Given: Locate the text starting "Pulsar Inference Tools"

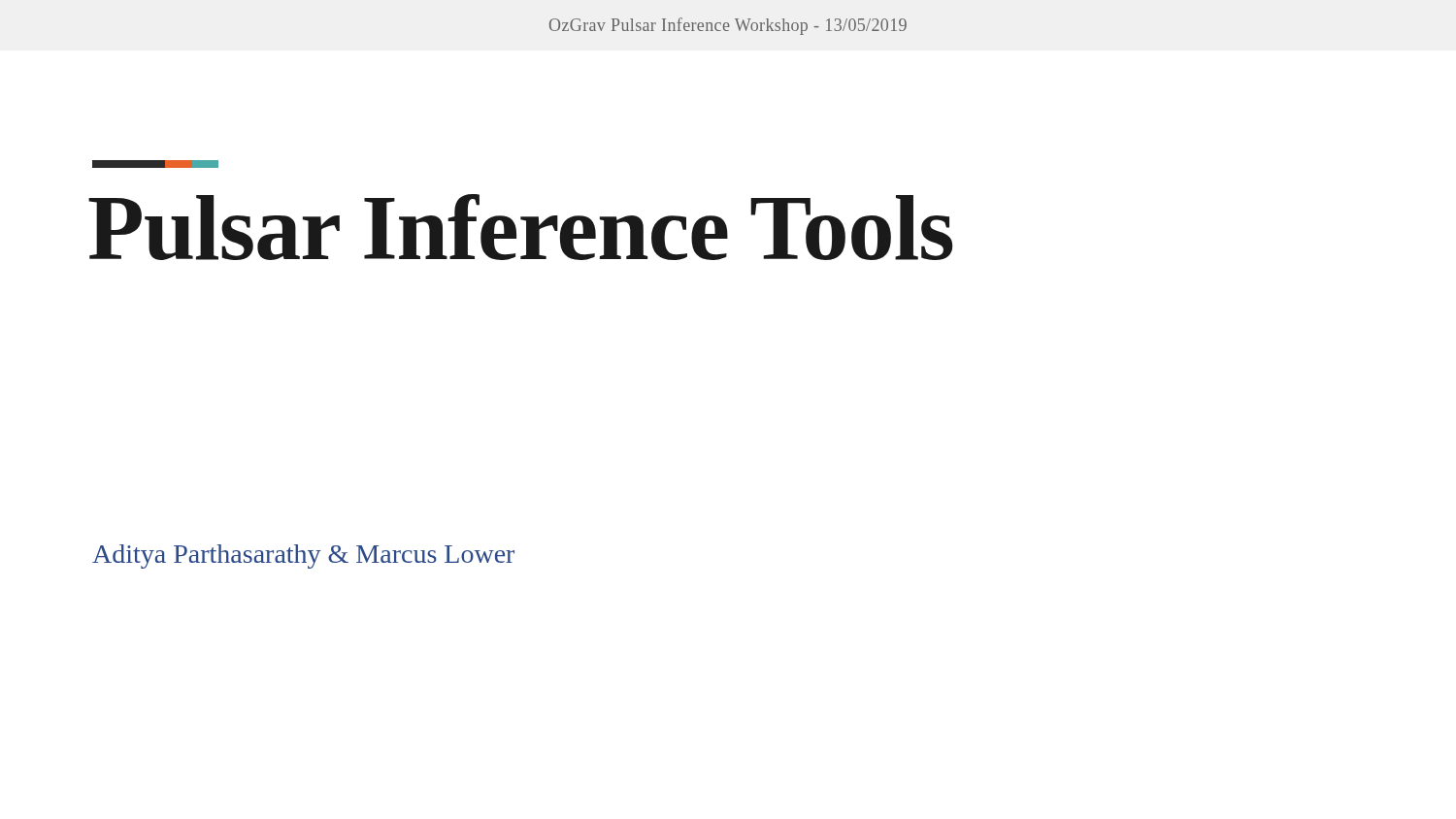Looking at the screenshot, I should [521, 228].
